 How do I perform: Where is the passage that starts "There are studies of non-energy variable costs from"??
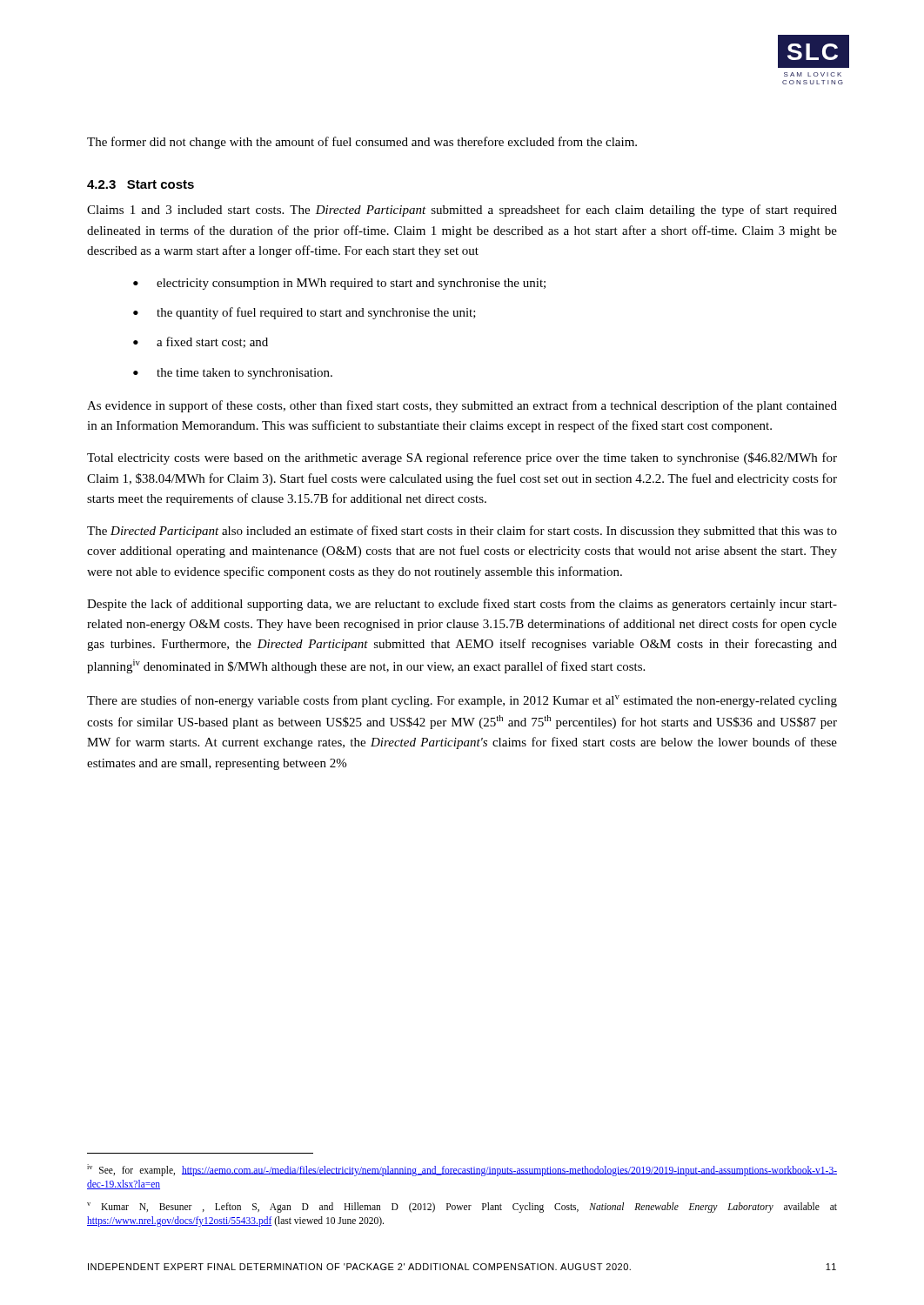pos(462,730)
